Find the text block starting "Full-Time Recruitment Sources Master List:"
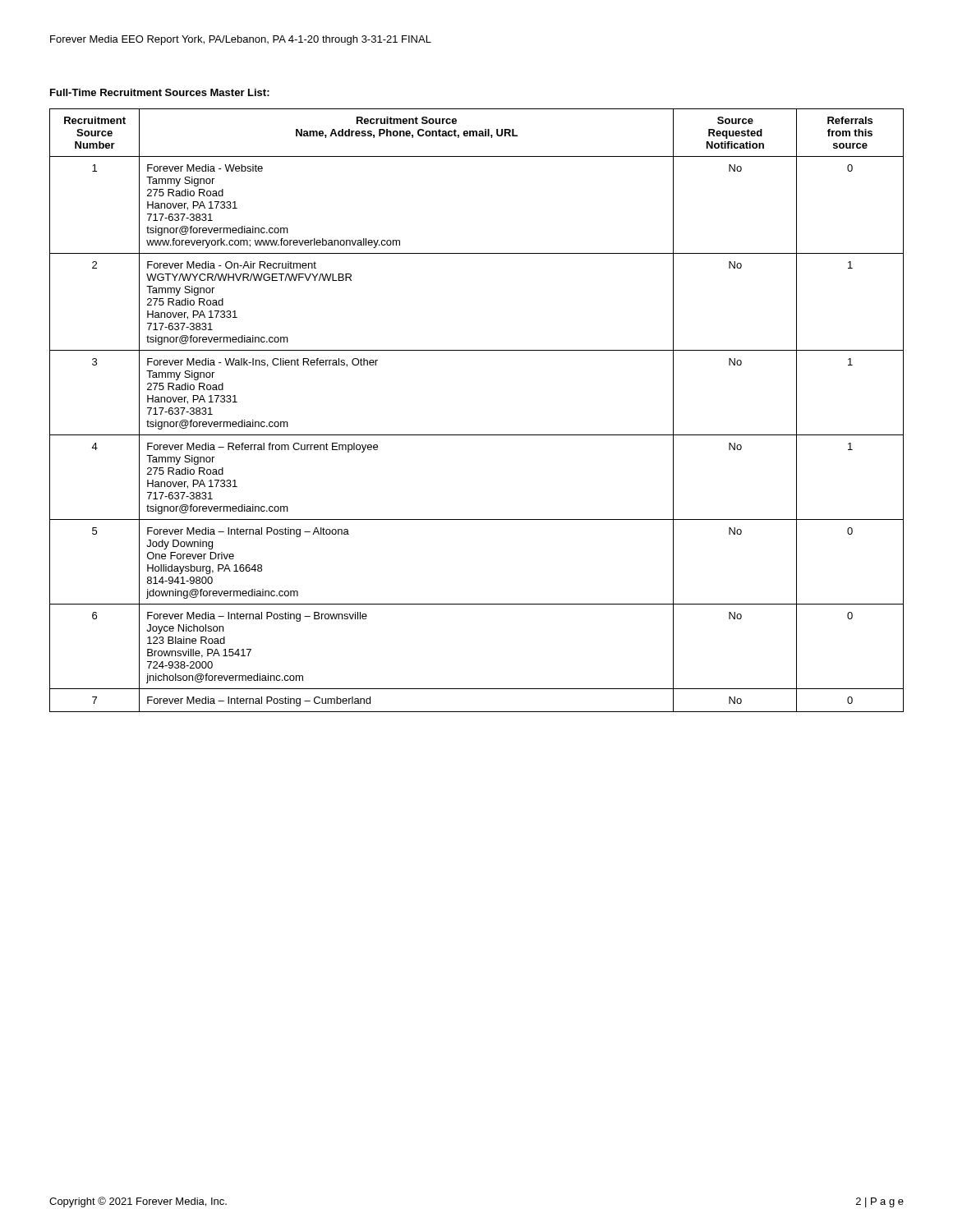This screenshot has height=1232, width=953. 160,92
